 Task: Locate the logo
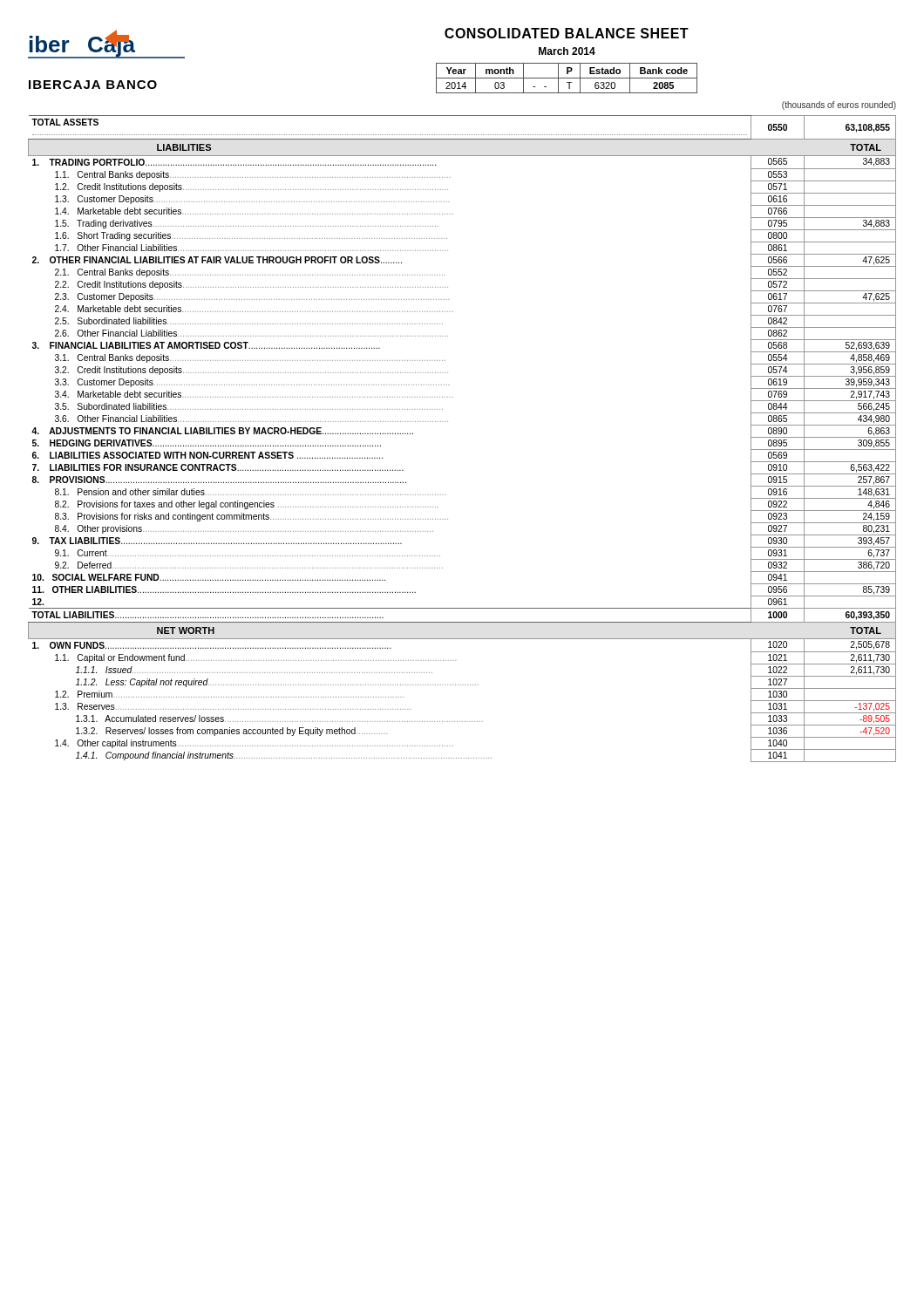[x=119, y=59]
